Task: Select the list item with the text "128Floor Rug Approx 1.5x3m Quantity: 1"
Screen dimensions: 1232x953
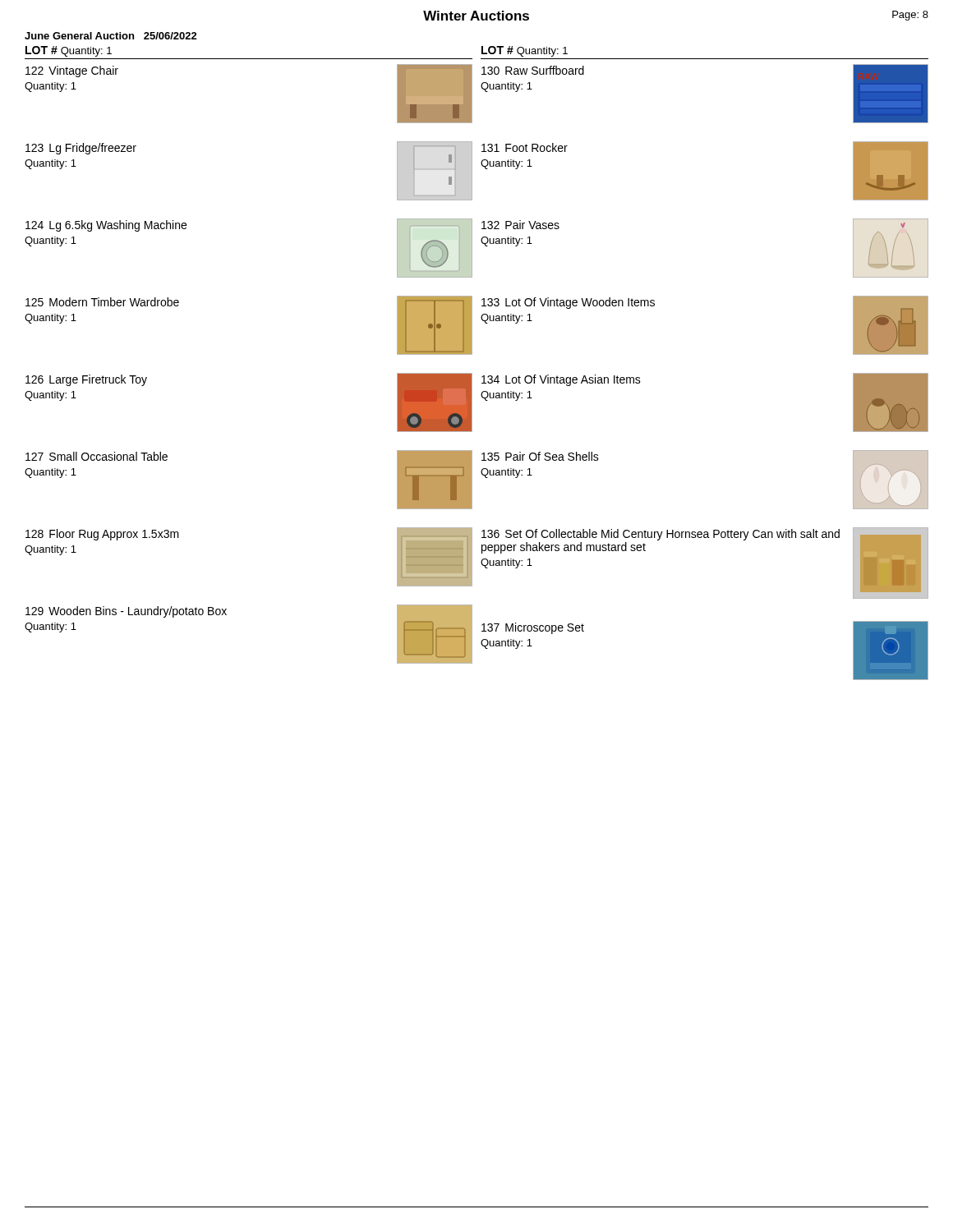Action: (x=50, y=552)
